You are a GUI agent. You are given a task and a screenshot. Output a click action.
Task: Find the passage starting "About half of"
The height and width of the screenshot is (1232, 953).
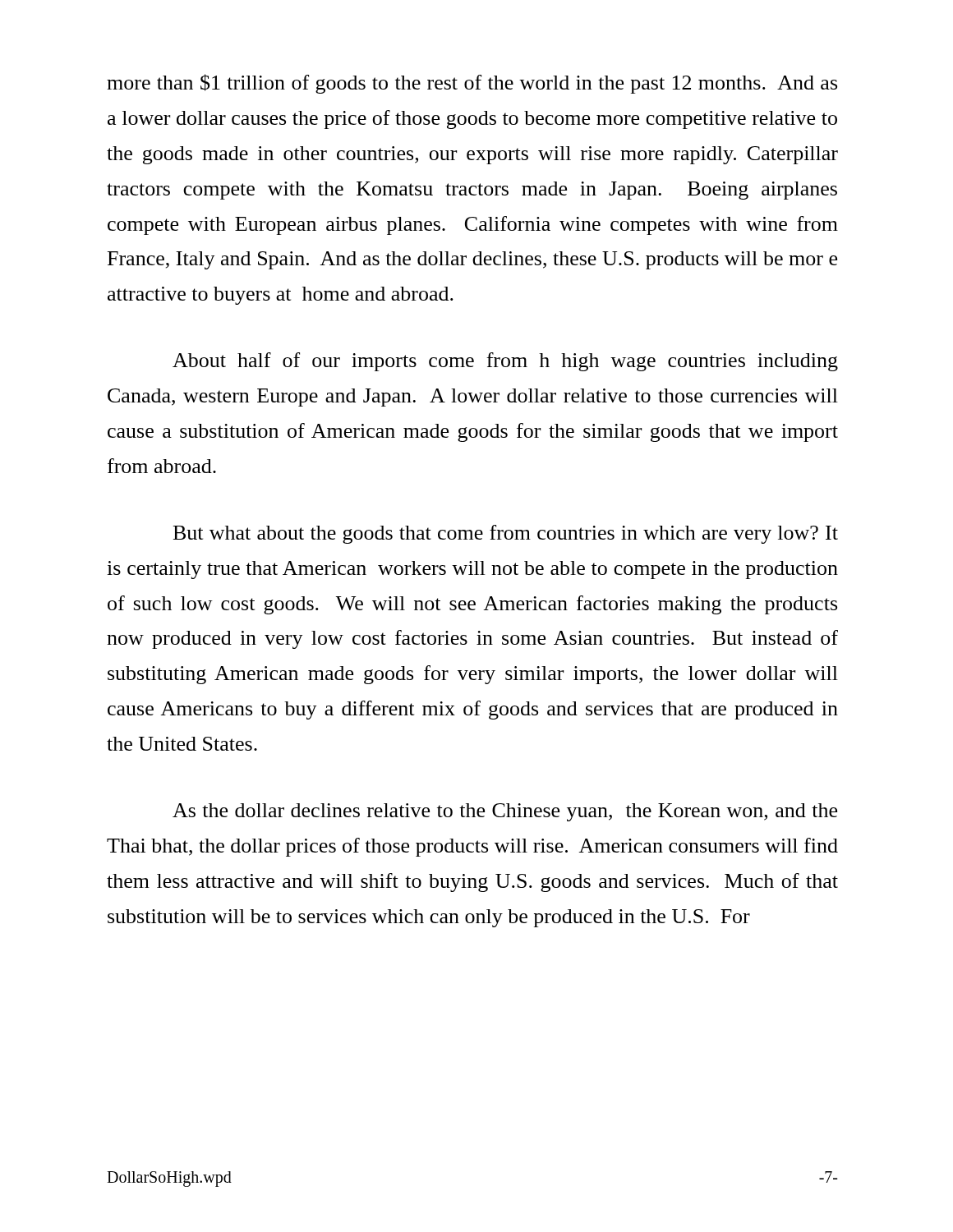coord(472,413)
